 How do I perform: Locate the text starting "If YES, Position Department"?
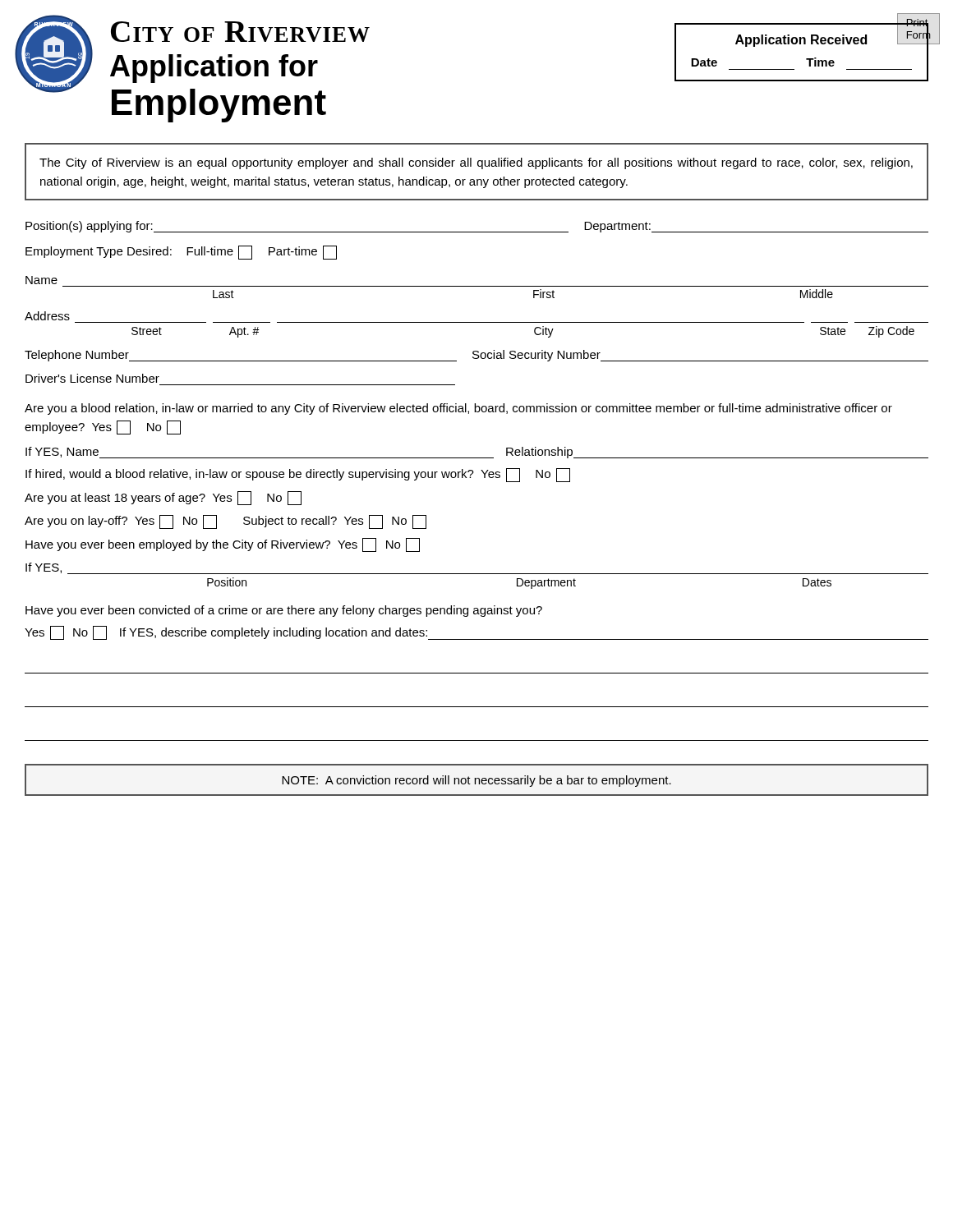[x=476, y=574]
